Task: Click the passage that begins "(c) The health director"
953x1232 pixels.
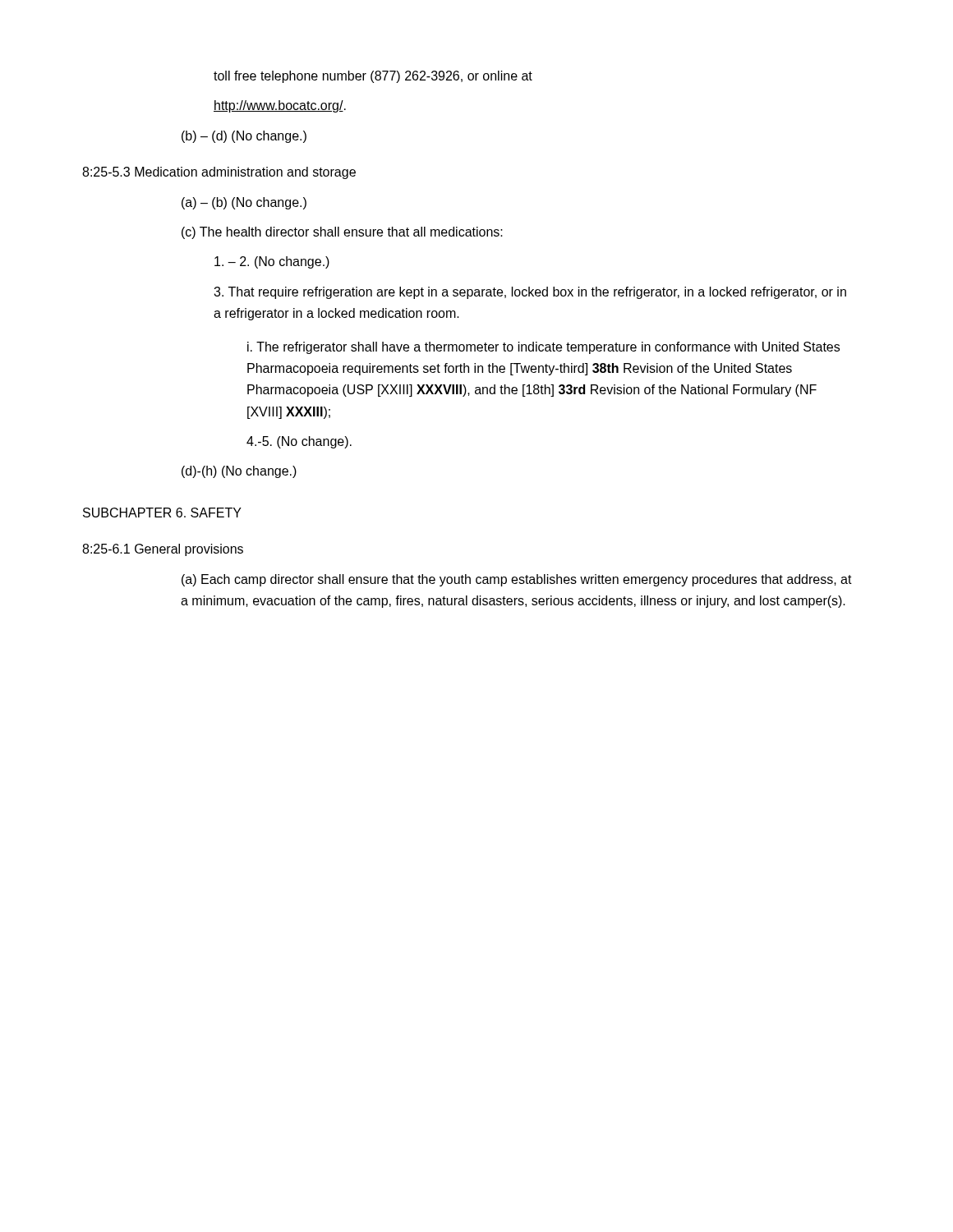Action: [x=342, y=233]
